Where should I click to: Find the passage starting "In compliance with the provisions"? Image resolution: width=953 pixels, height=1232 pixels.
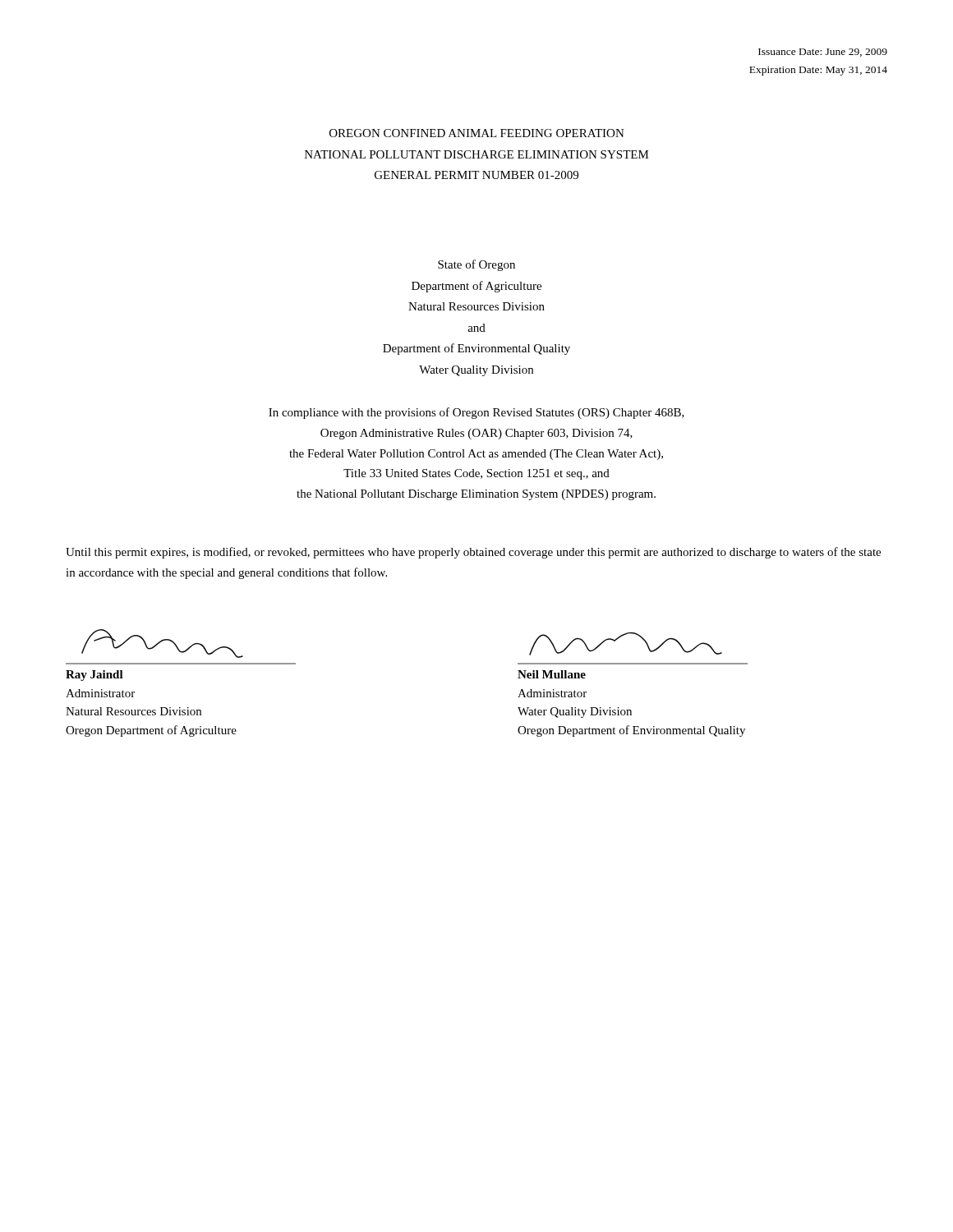tap(476, 453)
